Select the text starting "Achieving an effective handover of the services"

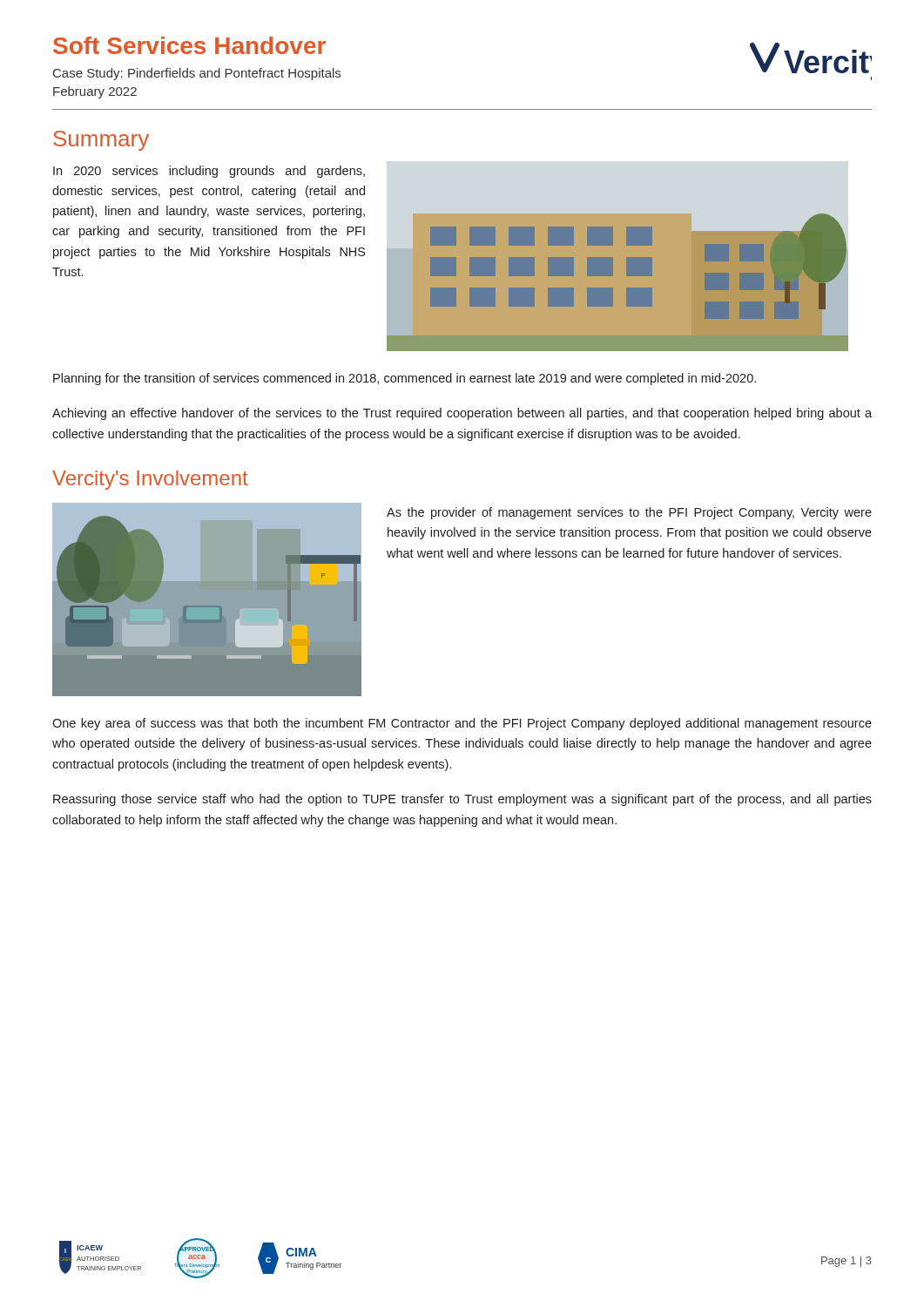pyautogui.click(x=462, y=423)
